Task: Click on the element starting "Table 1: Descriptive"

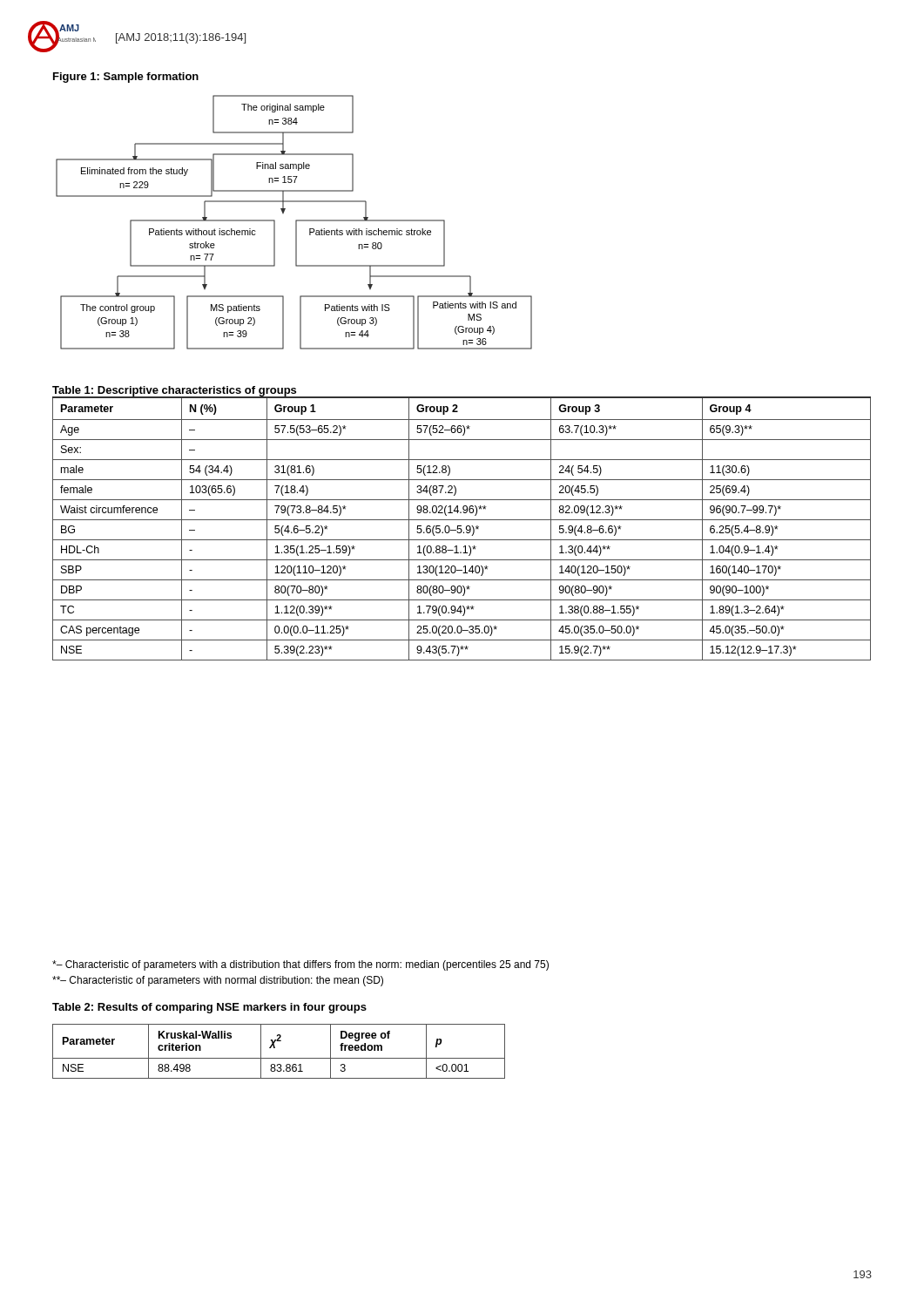Action: pos(175,390)
